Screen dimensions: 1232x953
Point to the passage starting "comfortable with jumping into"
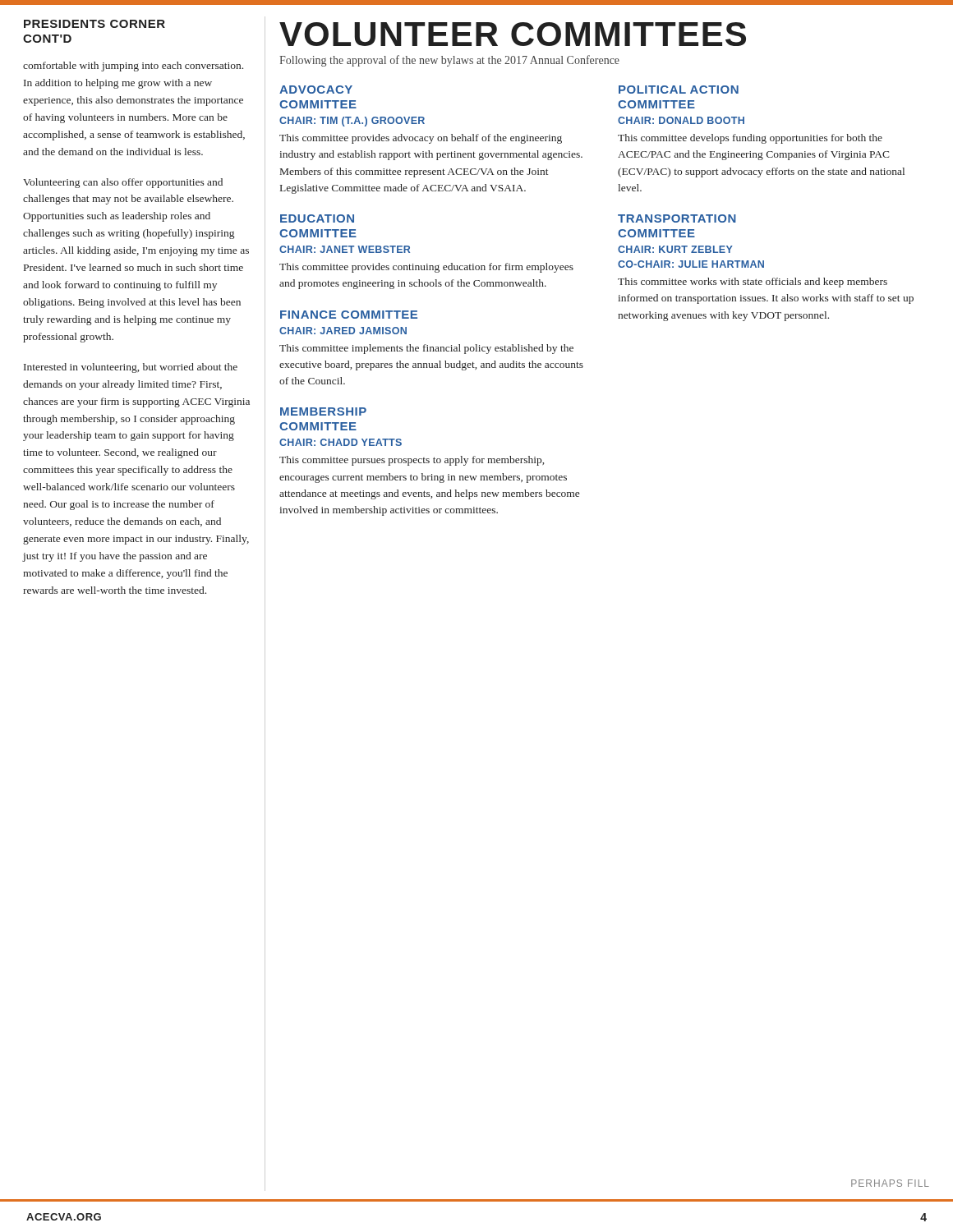pyautogui.click(x=138, y=109)
